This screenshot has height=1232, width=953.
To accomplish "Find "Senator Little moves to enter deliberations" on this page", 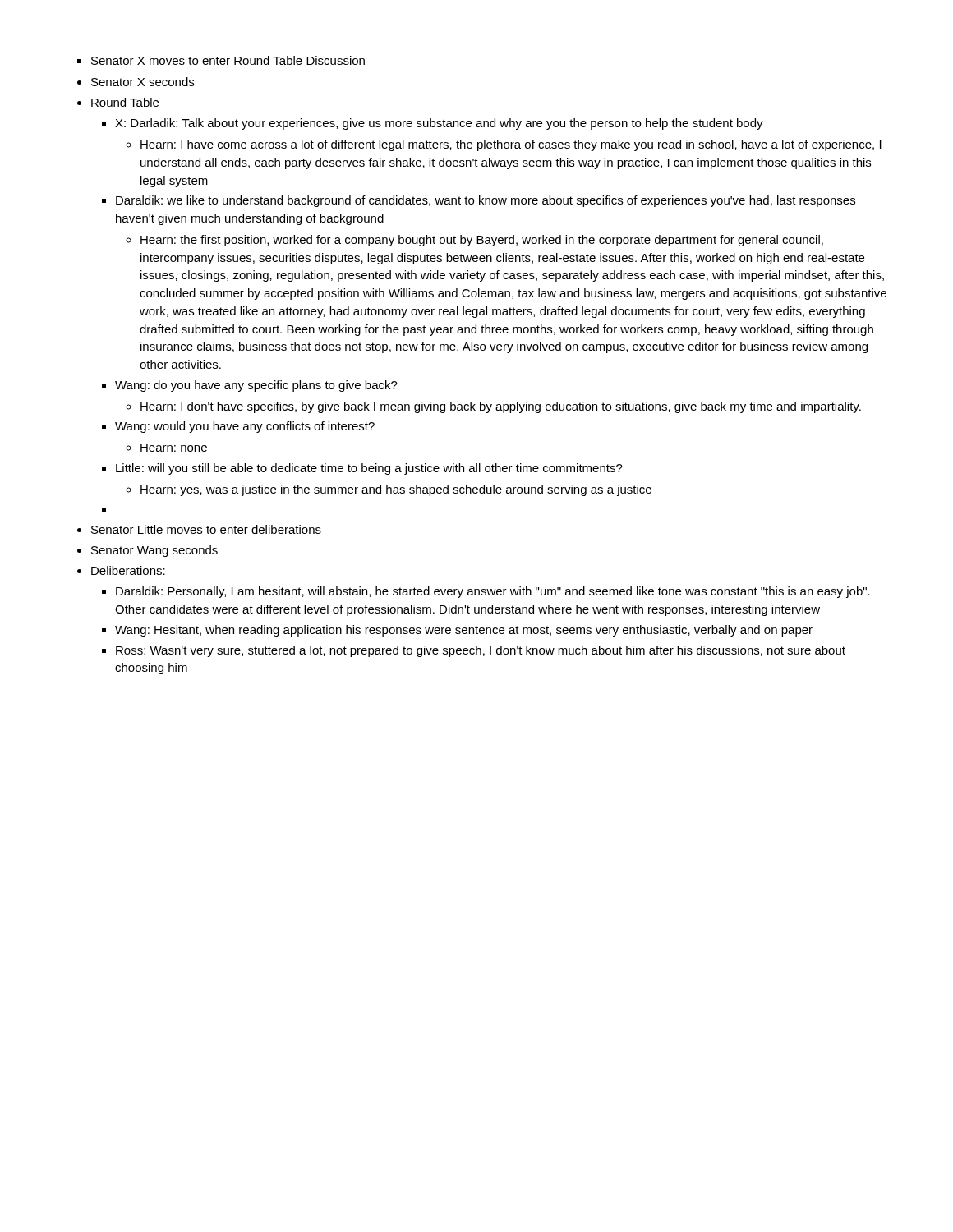I will 206,529.
